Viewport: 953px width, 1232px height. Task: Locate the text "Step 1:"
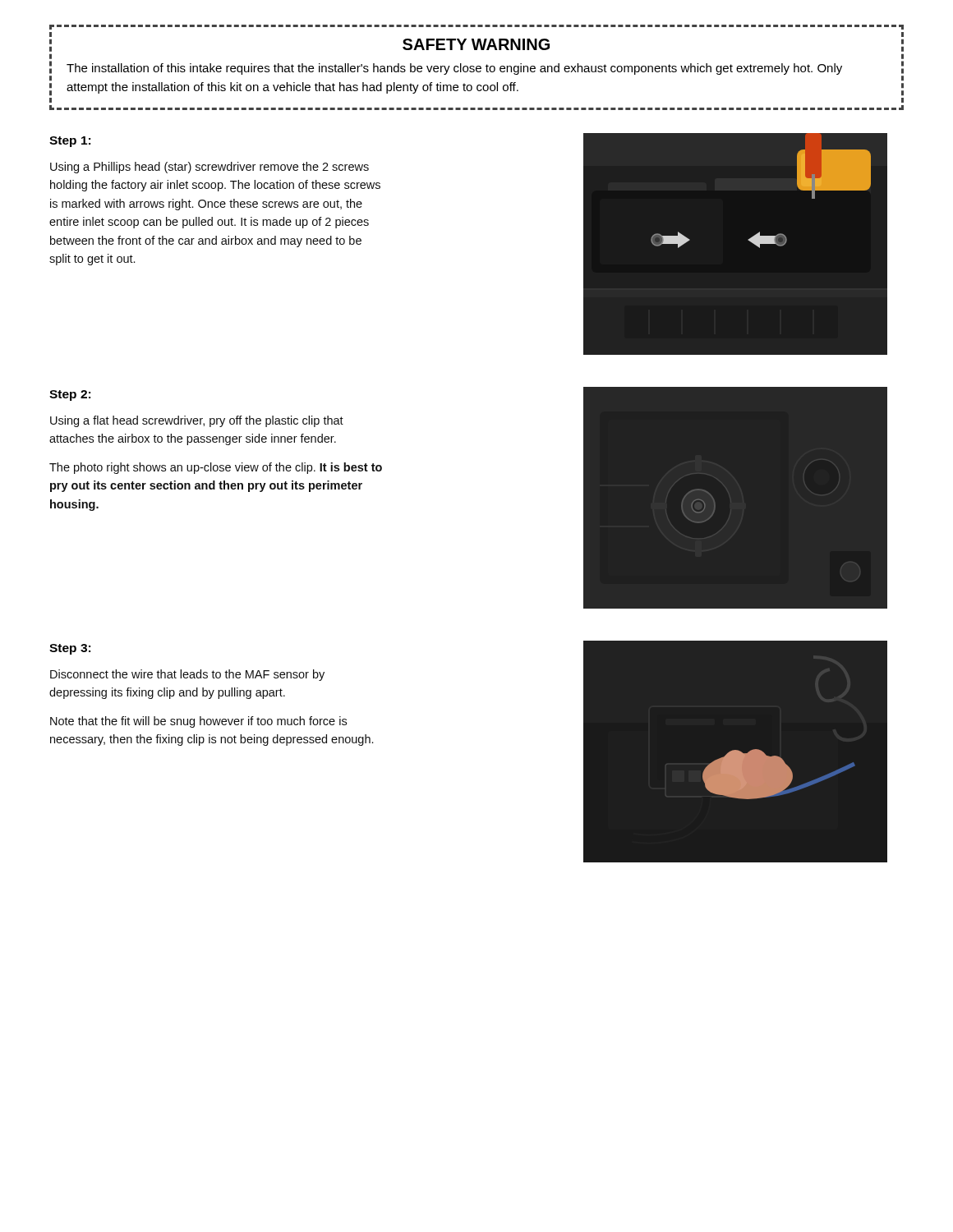[71, 140]
